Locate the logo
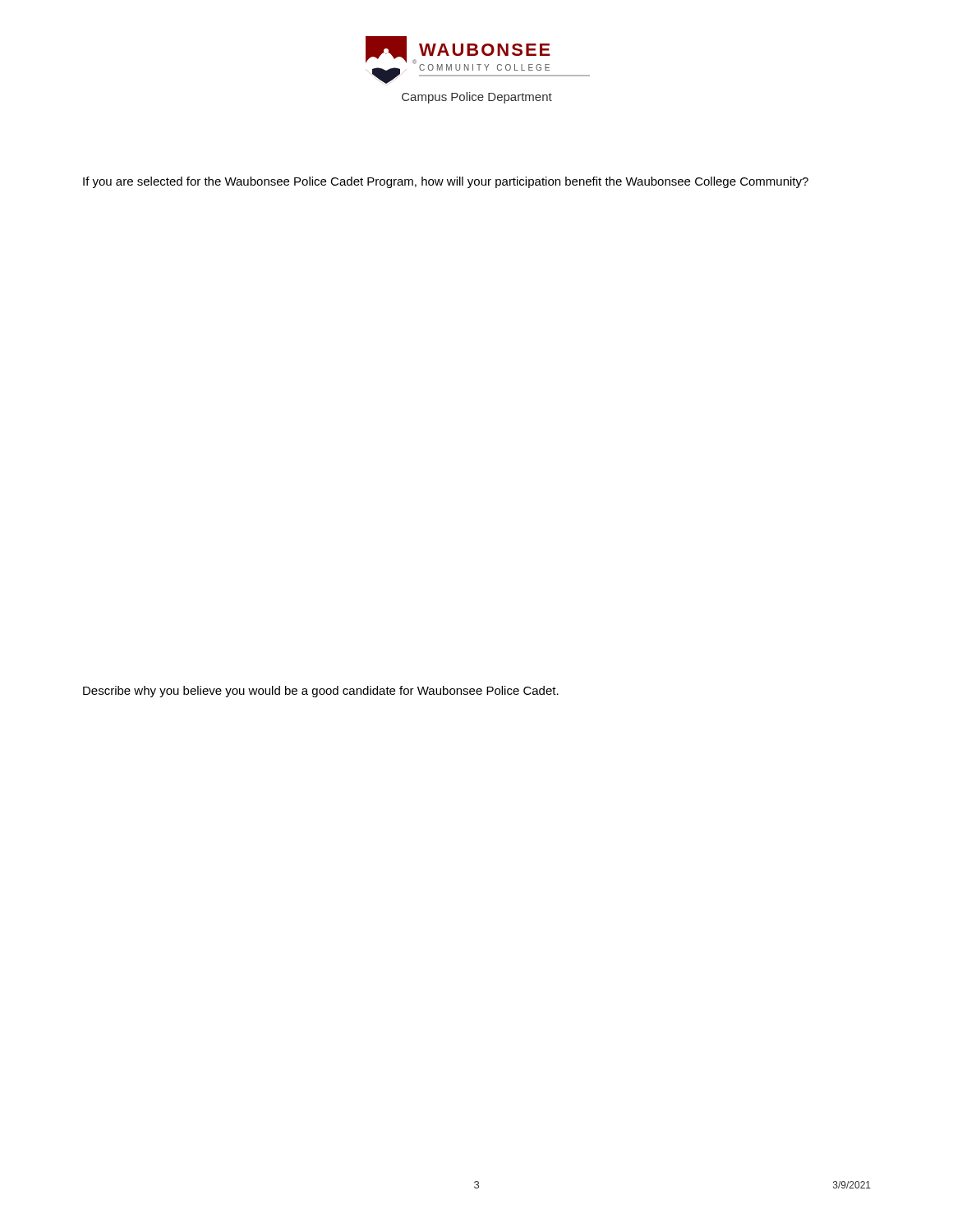Viewport: 953px width, 1232px height. coord(476,60)
